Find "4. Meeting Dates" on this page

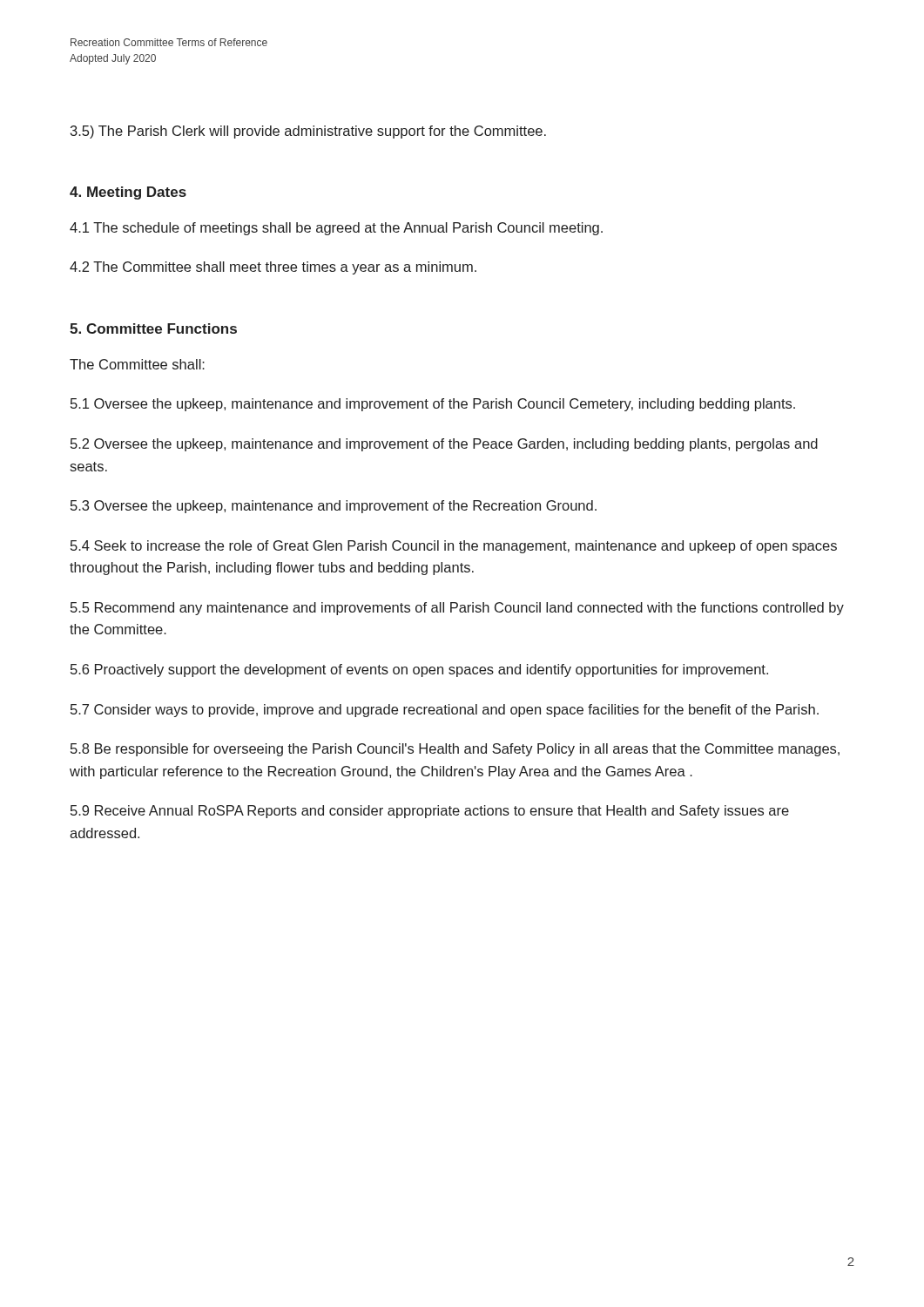pos(128,192)
